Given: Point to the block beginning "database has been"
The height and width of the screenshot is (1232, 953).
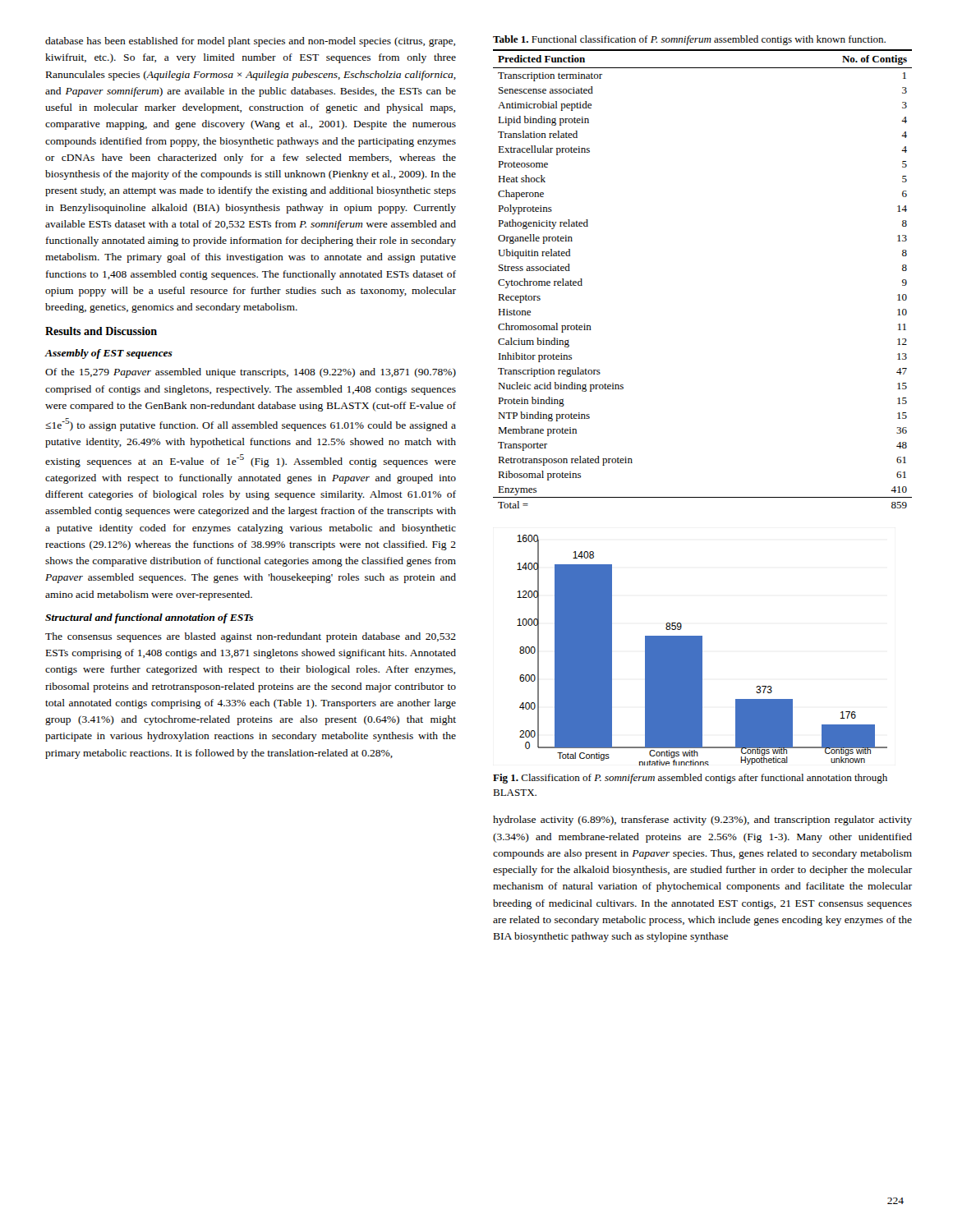Looking at the screenshot, I should pos(251,174).
